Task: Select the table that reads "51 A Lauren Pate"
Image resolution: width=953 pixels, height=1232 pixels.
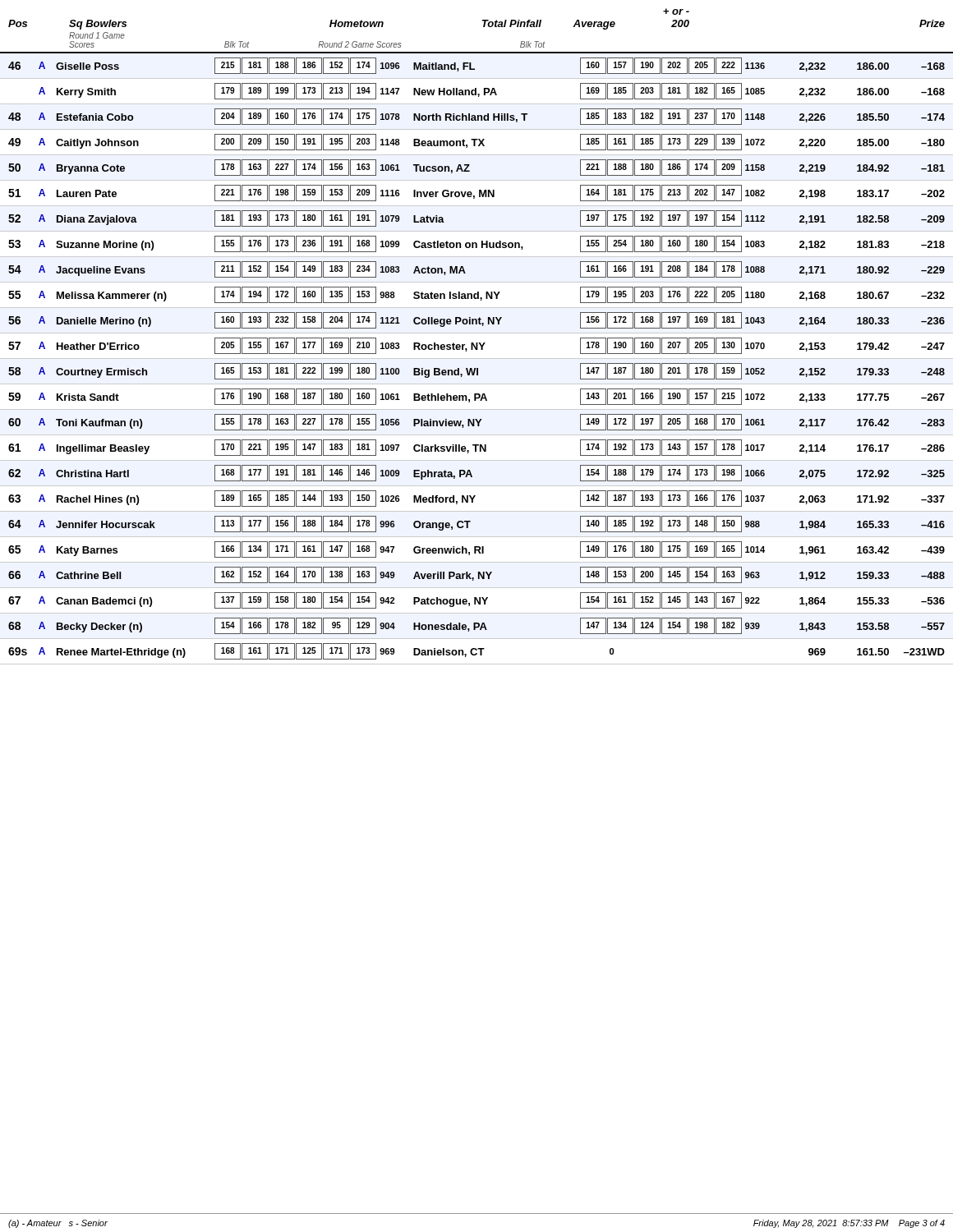Action: (x=476, y=193)
